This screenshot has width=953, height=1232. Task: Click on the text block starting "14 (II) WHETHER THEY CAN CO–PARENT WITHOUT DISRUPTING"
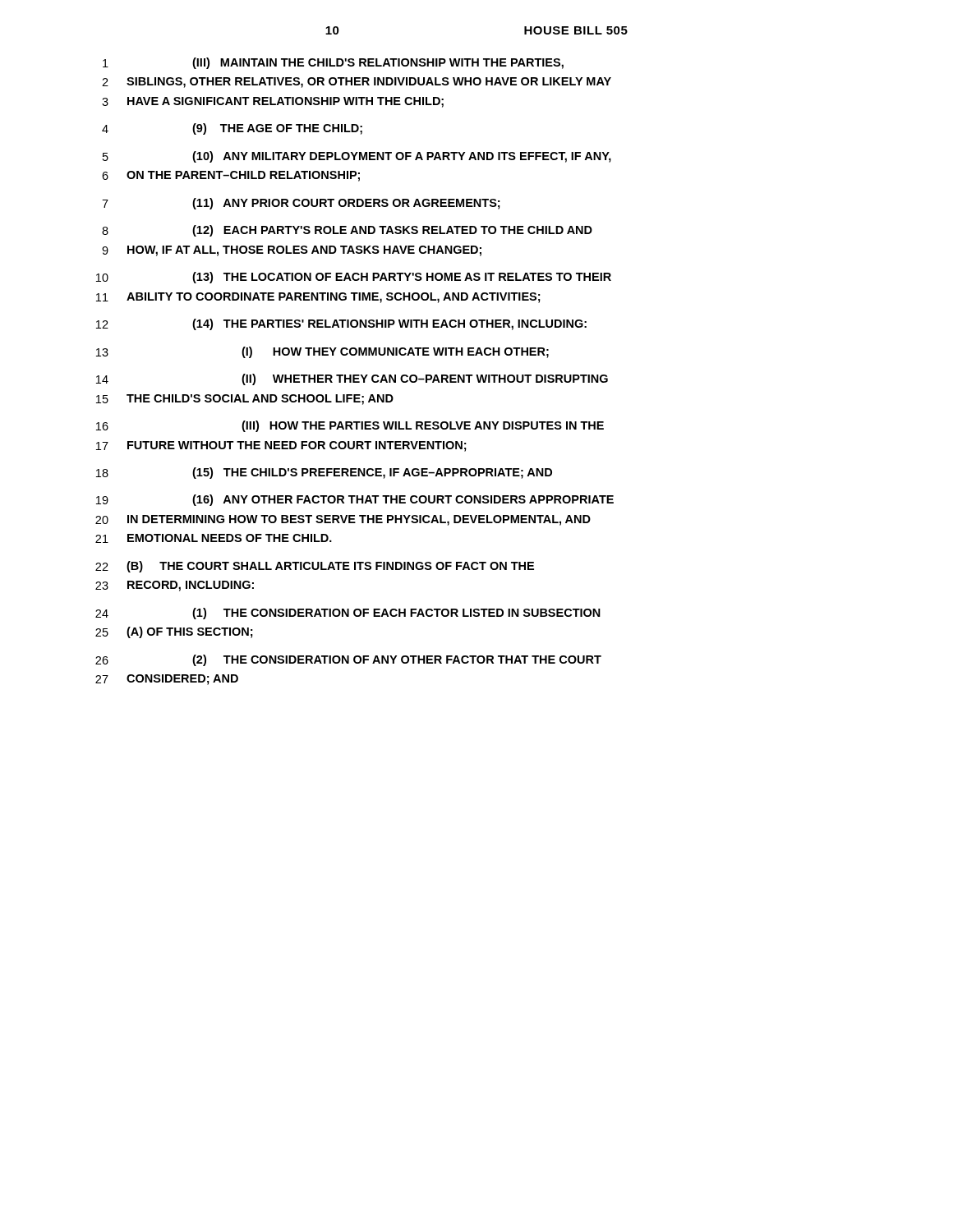coord(476,389)
